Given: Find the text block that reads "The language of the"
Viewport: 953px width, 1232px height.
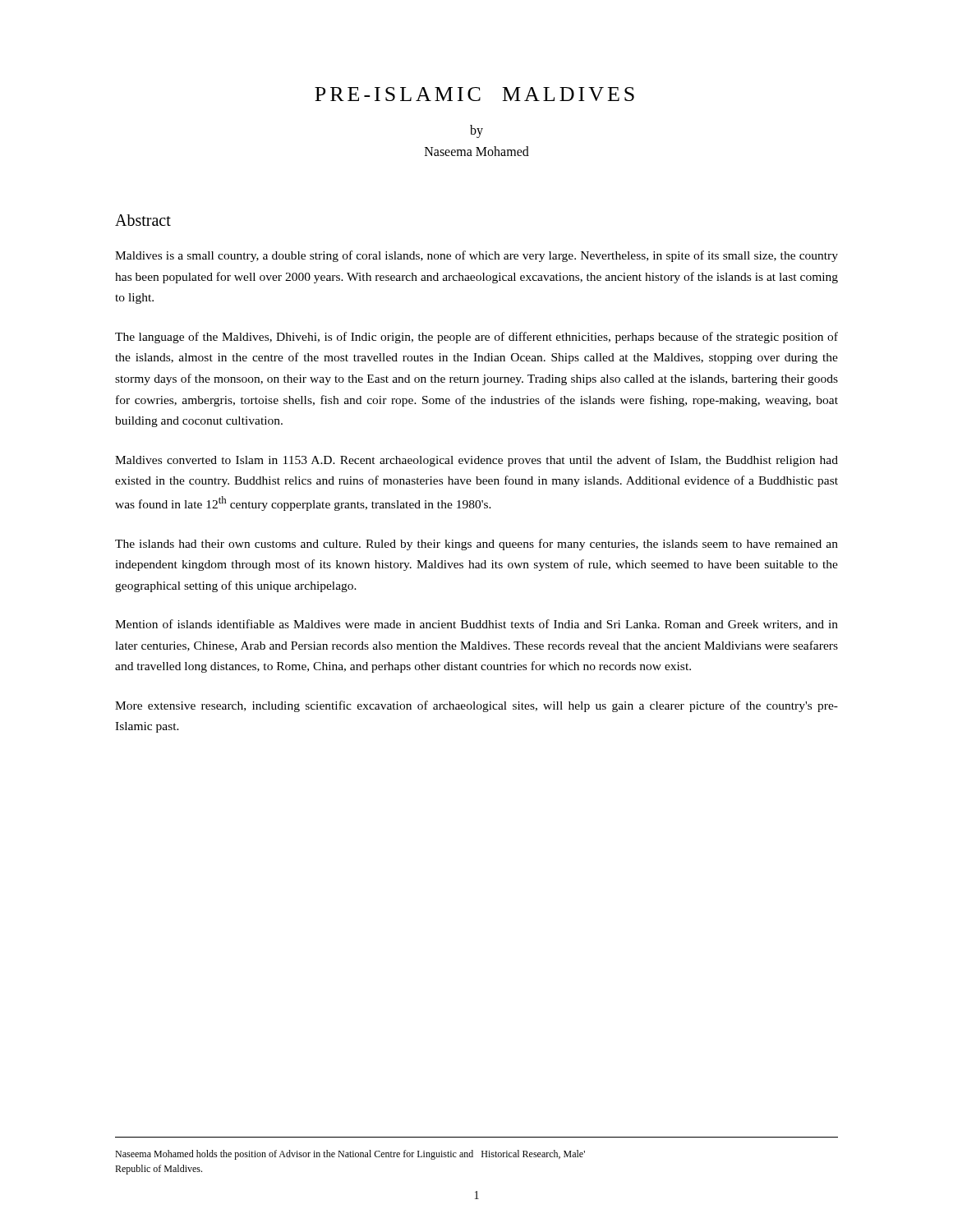Looking at the screenshot, I should [476, 378].
